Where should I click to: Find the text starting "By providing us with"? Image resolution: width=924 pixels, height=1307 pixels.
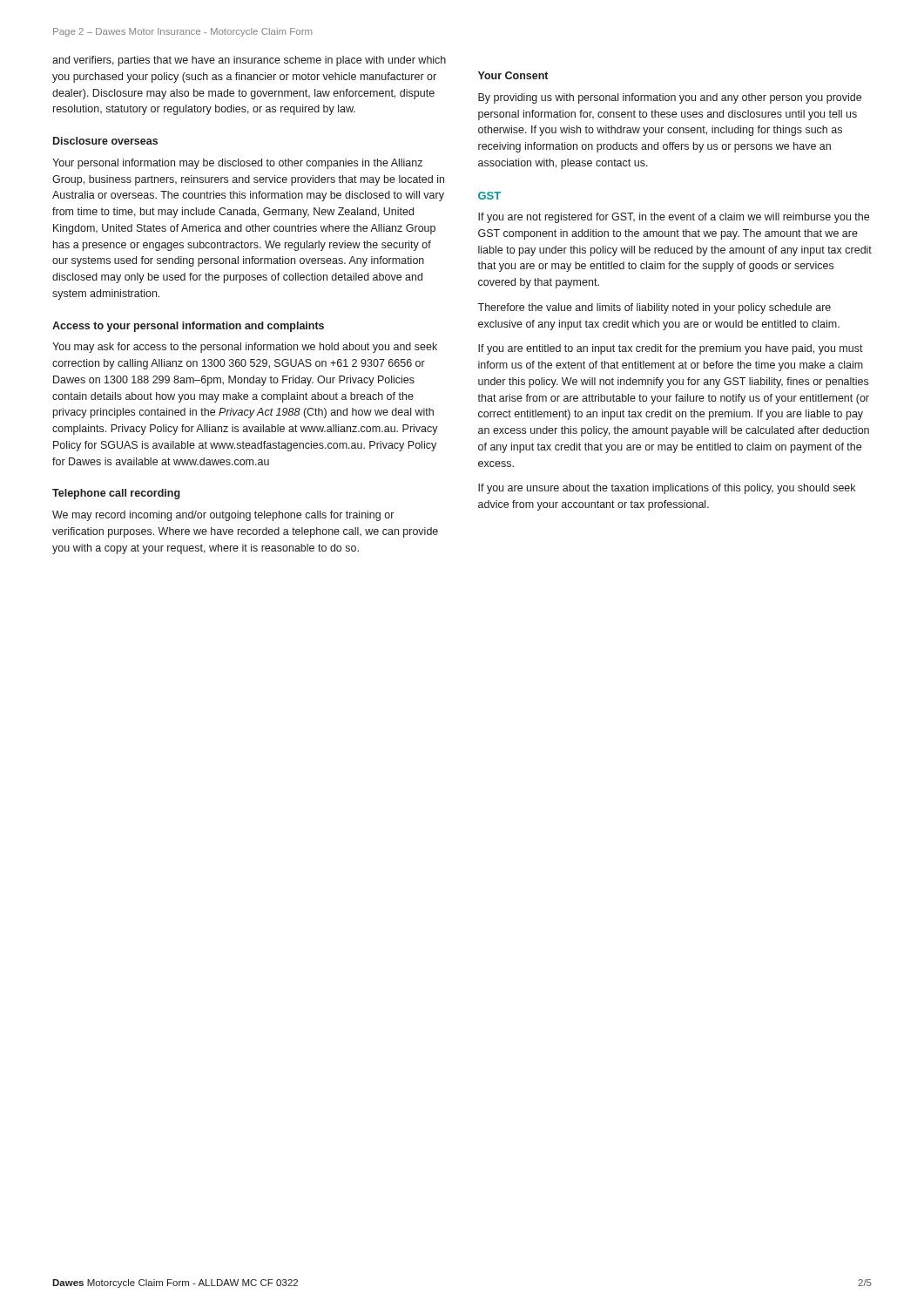675,130
